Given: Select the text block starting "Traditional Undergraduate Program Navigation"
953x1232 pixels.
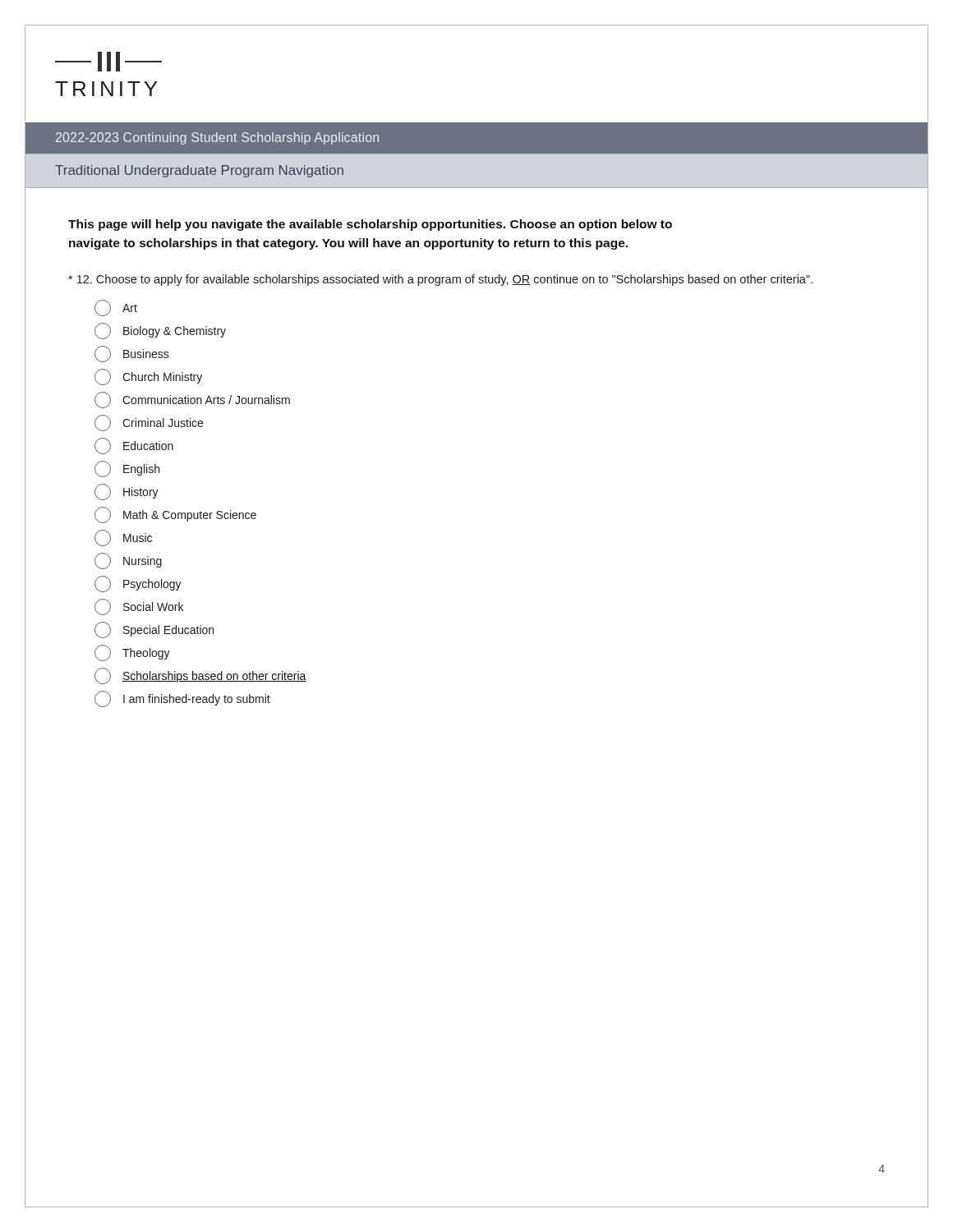Looking at the screenshot, I should click(200, 170).
